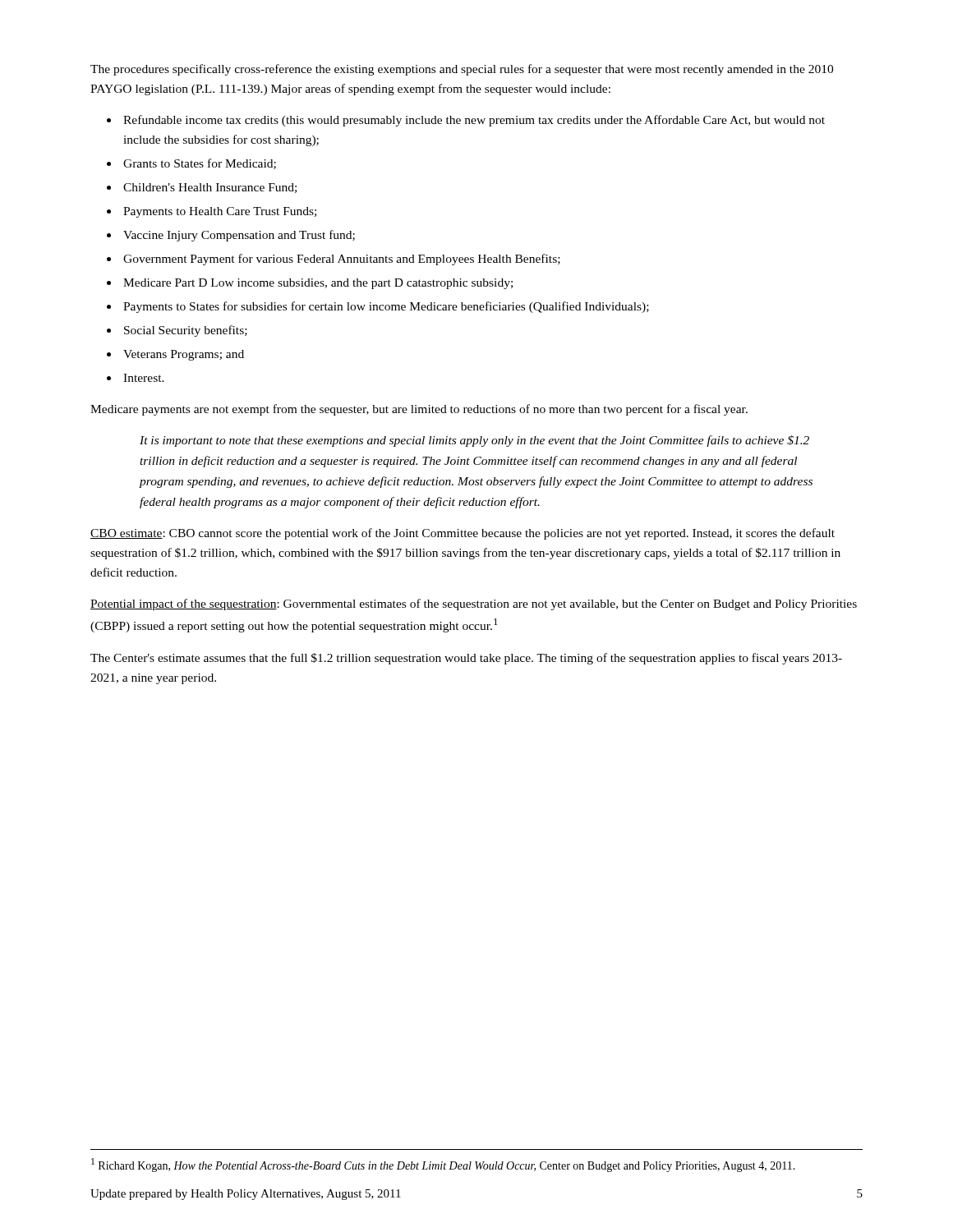Find the footnote
Screen dimensions: 1232x953
(x=443, y=1164)
